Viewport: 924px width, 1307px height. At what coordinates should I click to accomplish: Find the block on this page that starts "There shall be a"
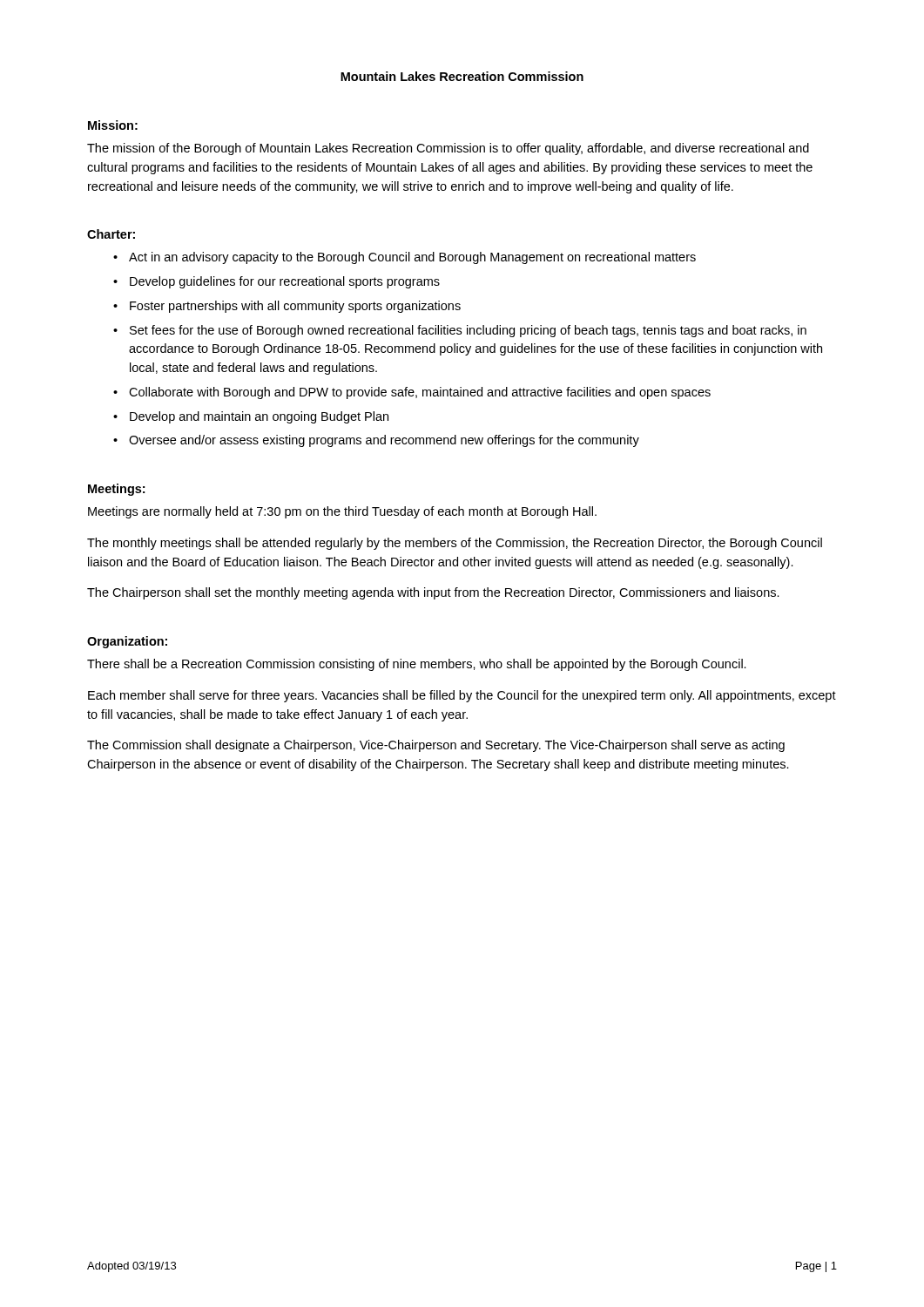417,664
